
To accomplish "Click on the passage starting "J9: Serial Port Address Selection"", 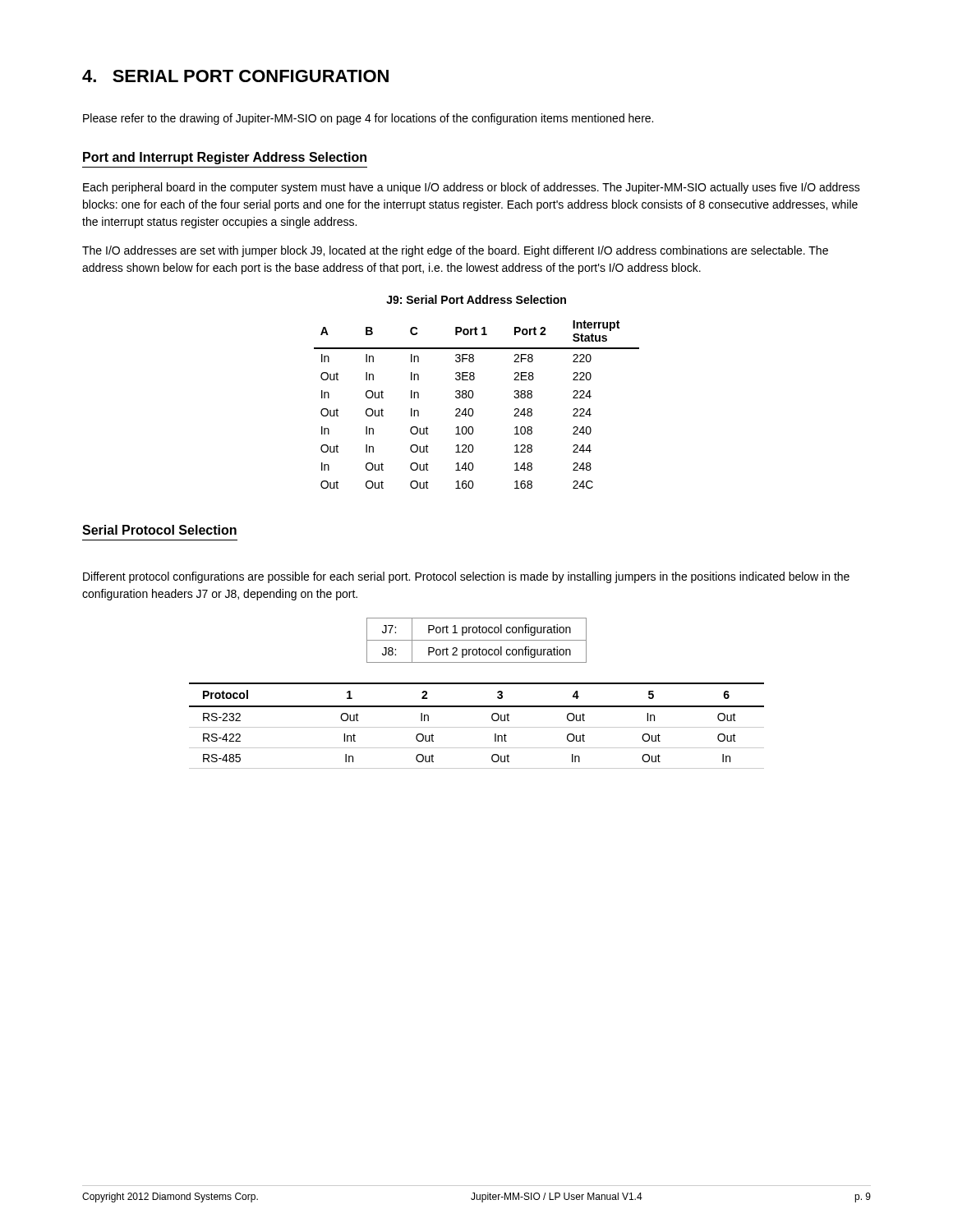I will [x=476, y=300].
